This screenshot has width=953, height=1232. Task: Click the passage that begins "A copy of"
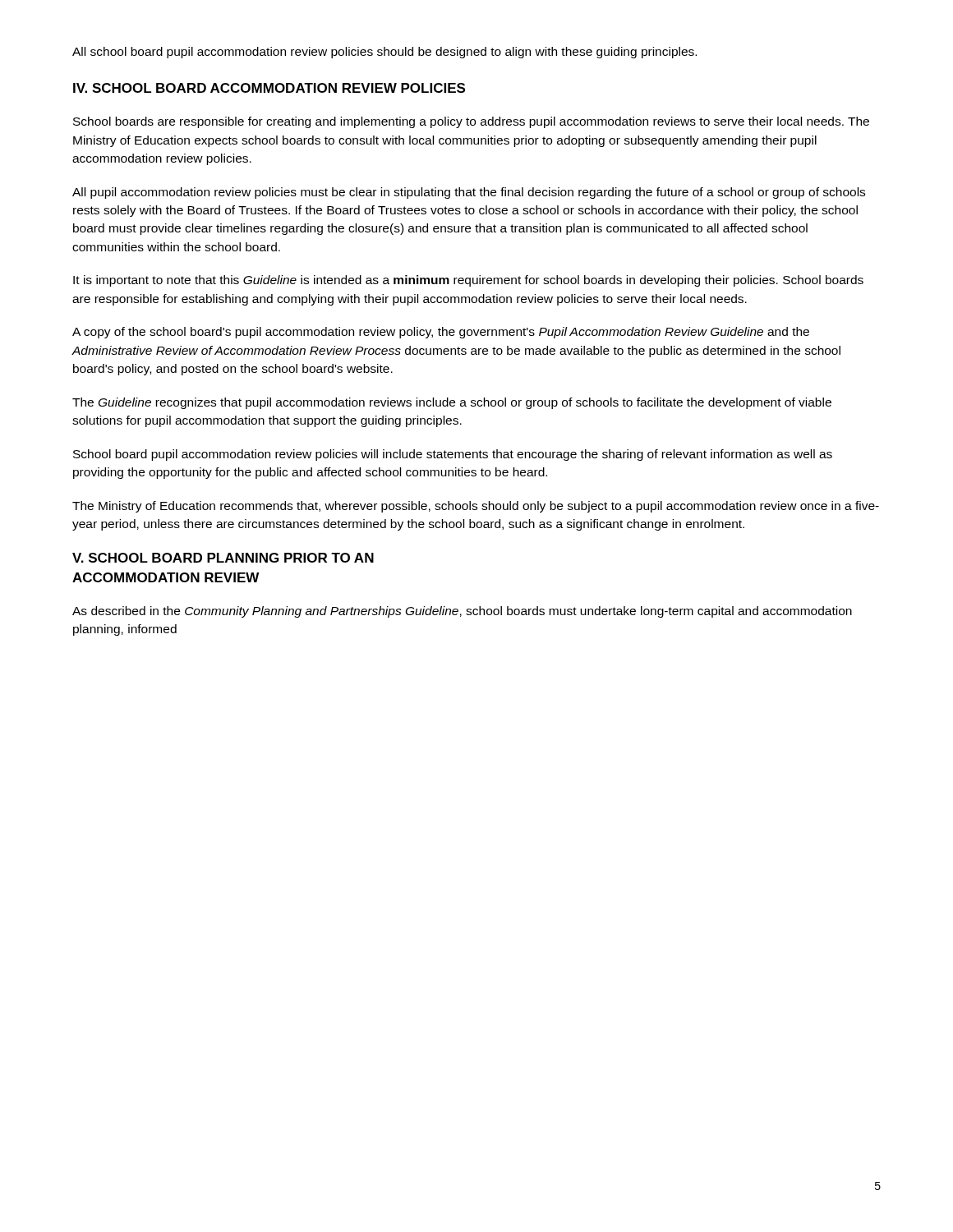point(457,350)
